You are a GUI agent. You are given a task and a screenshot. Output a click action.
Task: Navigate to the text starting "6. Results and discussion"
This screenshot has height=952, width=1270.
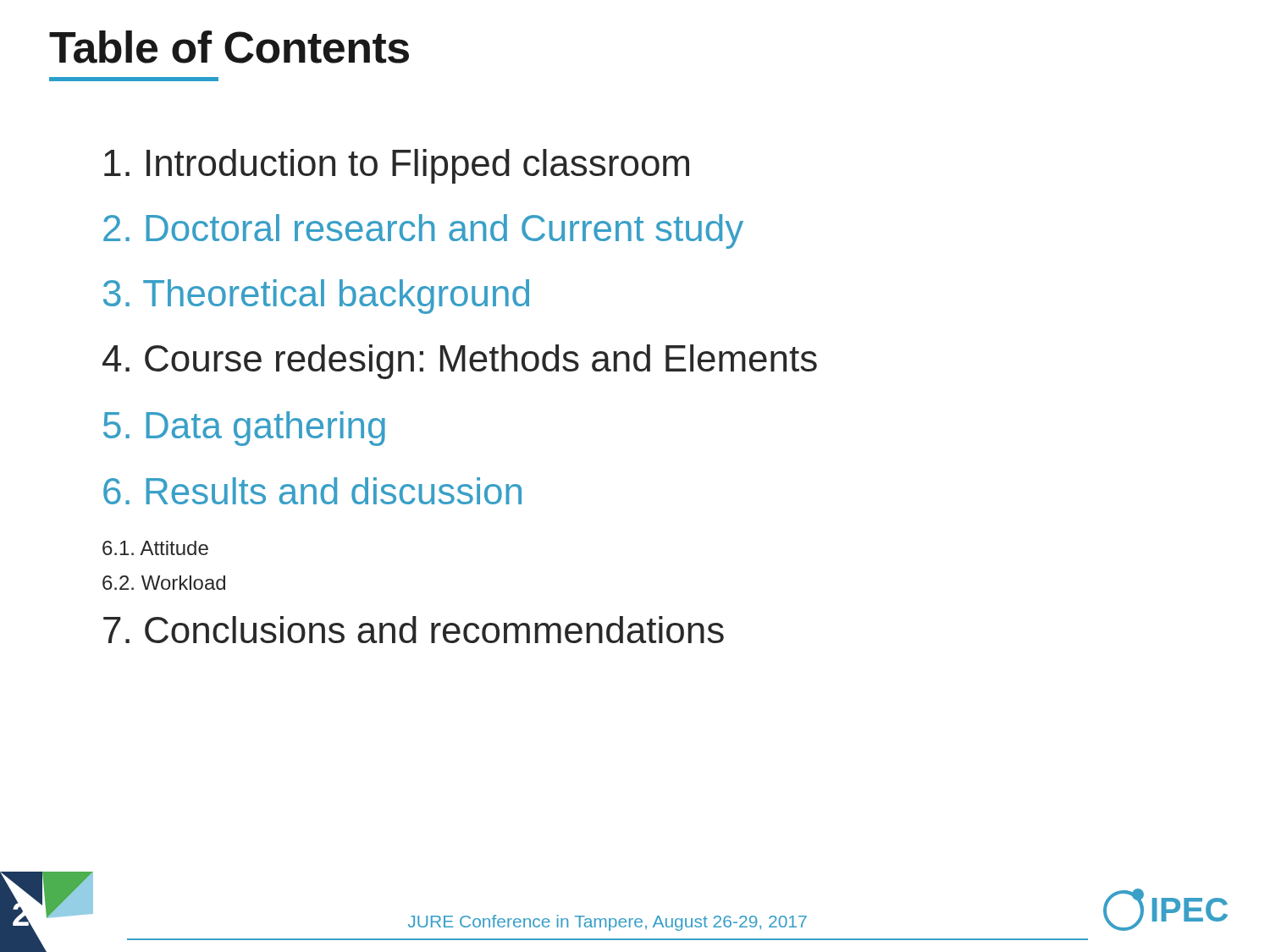pyautogui.click(x=313, y=491)
